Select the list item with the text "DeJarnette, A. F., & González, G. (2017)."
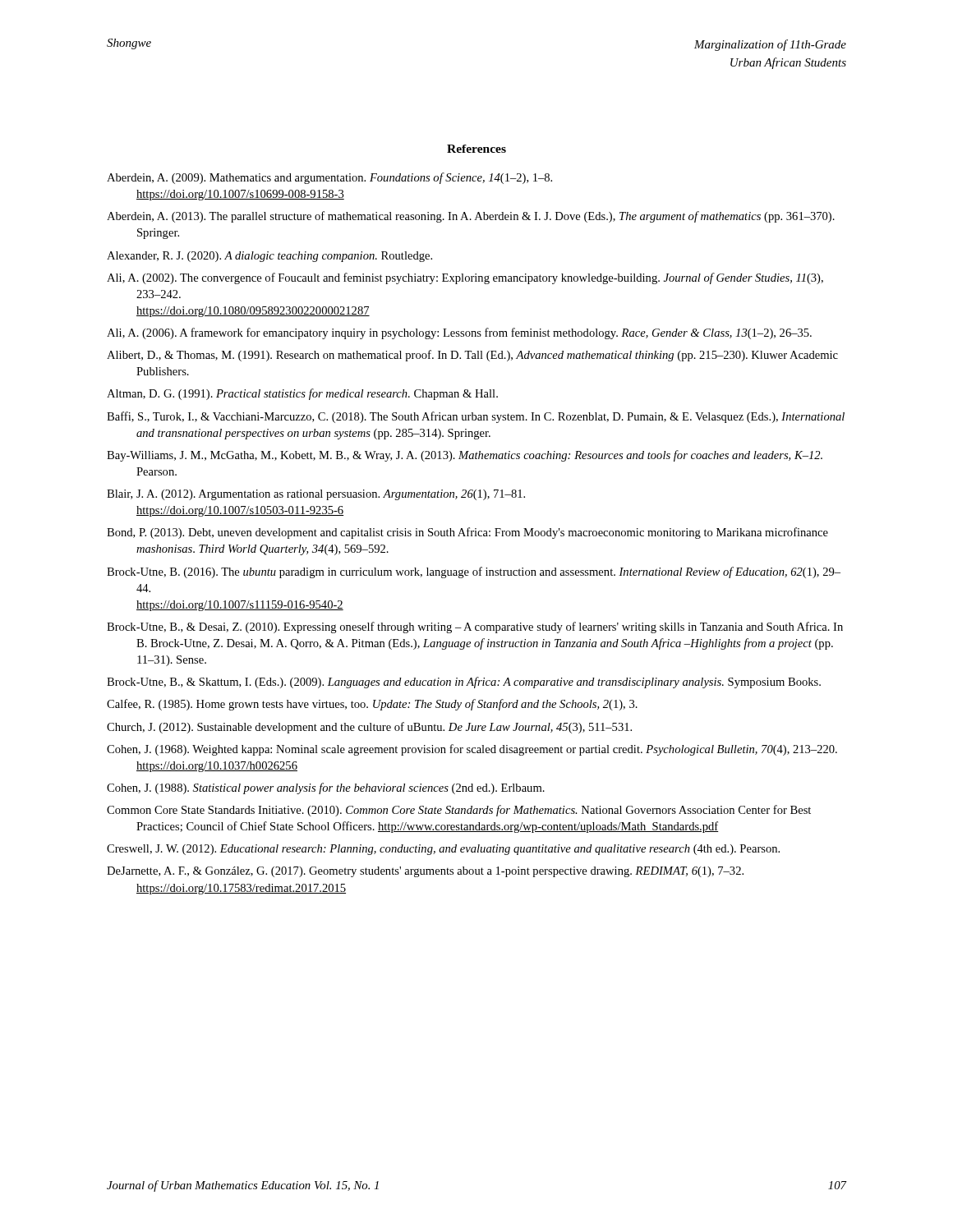Viewport: 953px width, 1232px height. (426, 879)
